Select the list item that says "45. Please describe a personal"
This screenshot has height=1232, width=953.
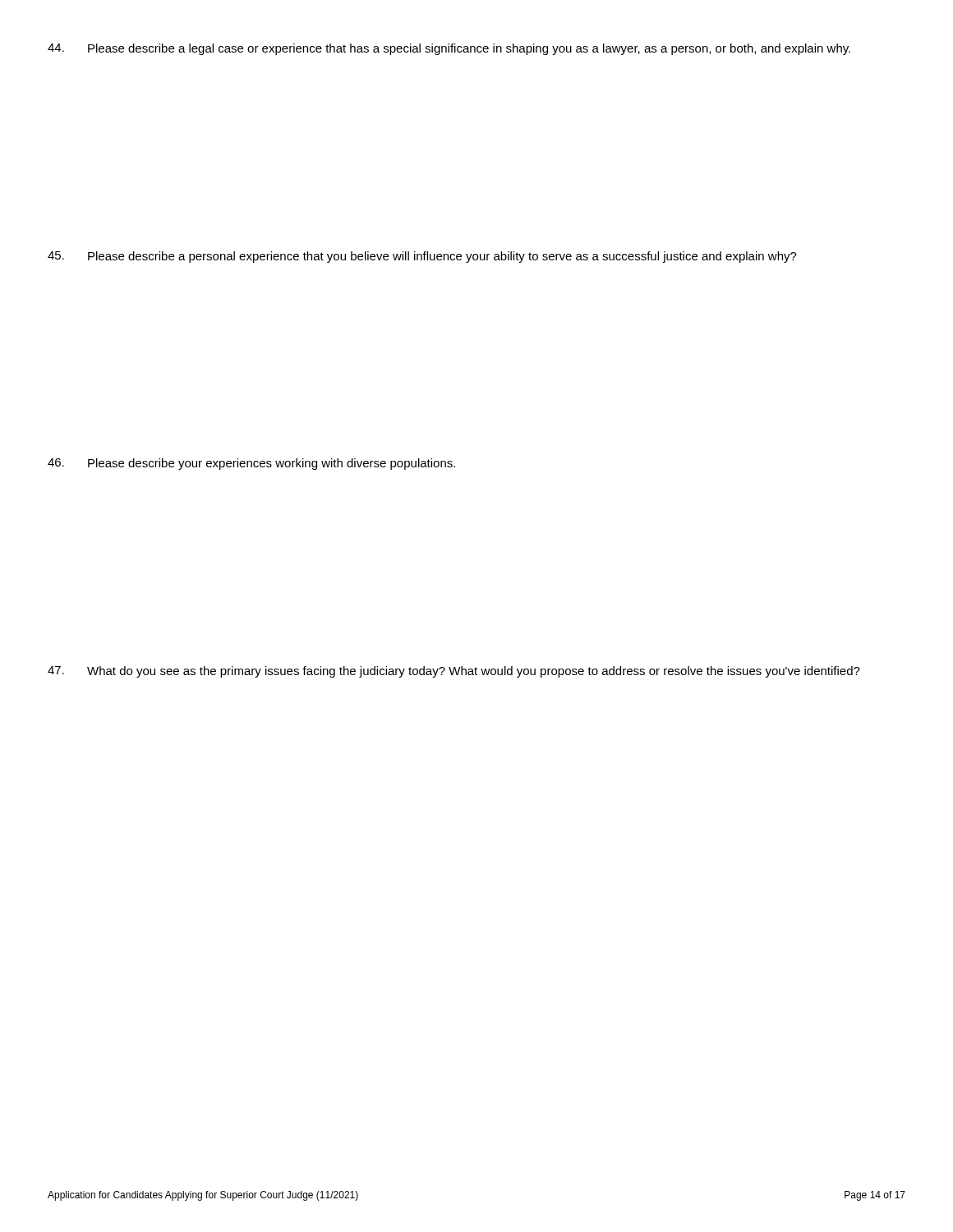(x=476, y=256)
